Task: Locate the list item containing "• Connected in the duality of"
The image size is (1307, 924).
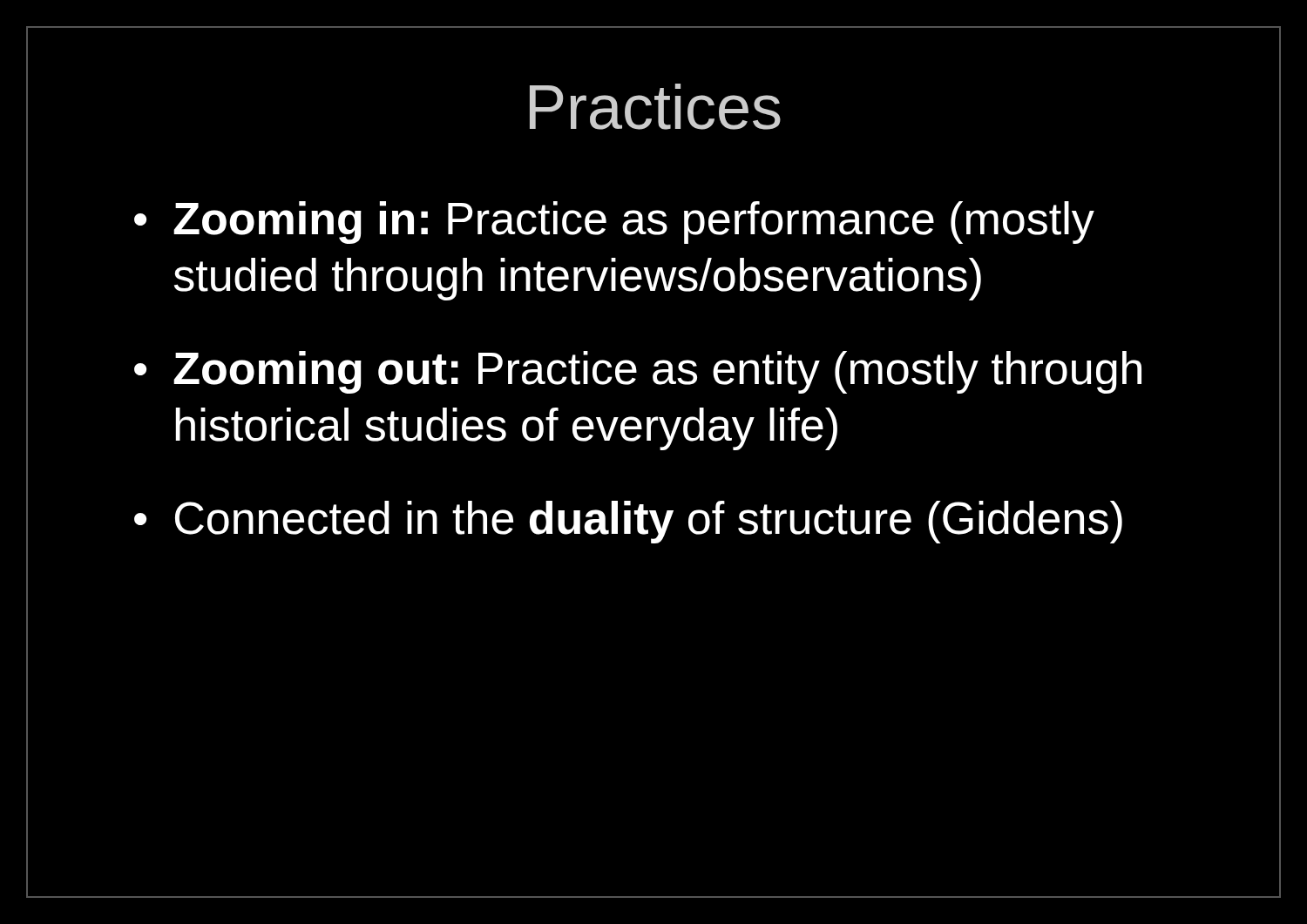Action: click(x=629, y=519)
